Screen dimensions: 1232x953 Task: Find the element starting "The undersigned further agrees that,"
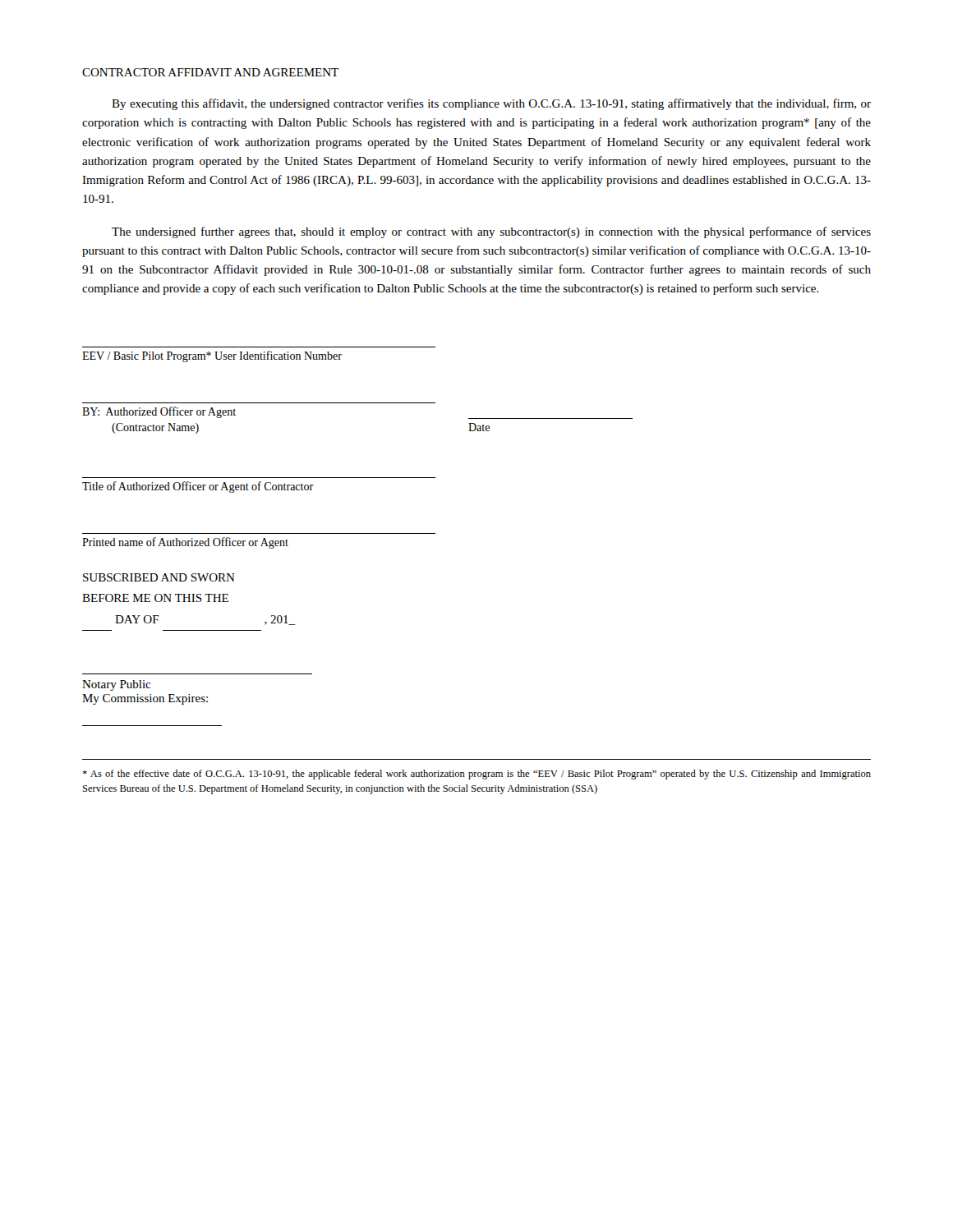[476, 260]
